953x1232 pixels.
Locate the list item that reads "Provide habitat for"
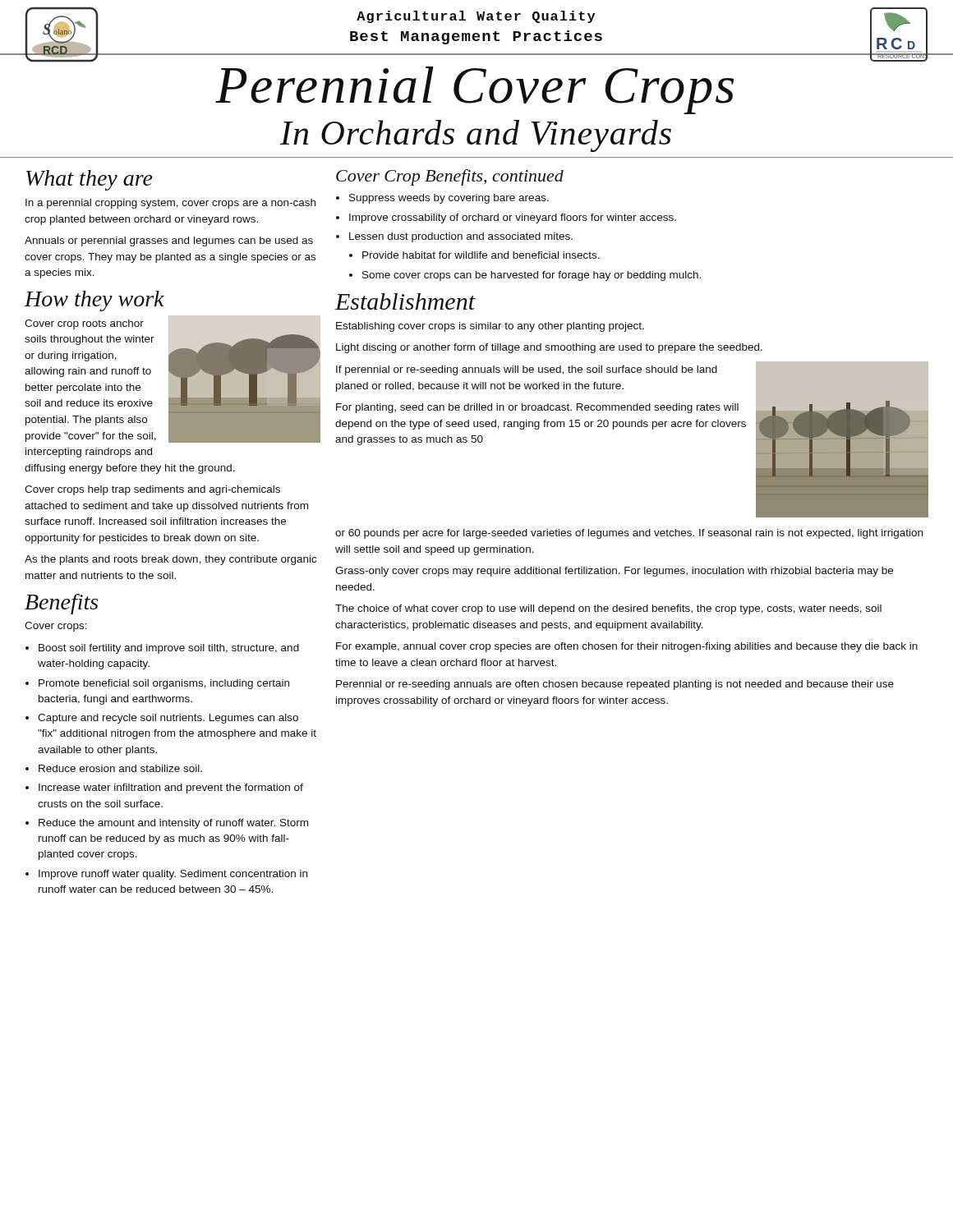coord(474,255)
